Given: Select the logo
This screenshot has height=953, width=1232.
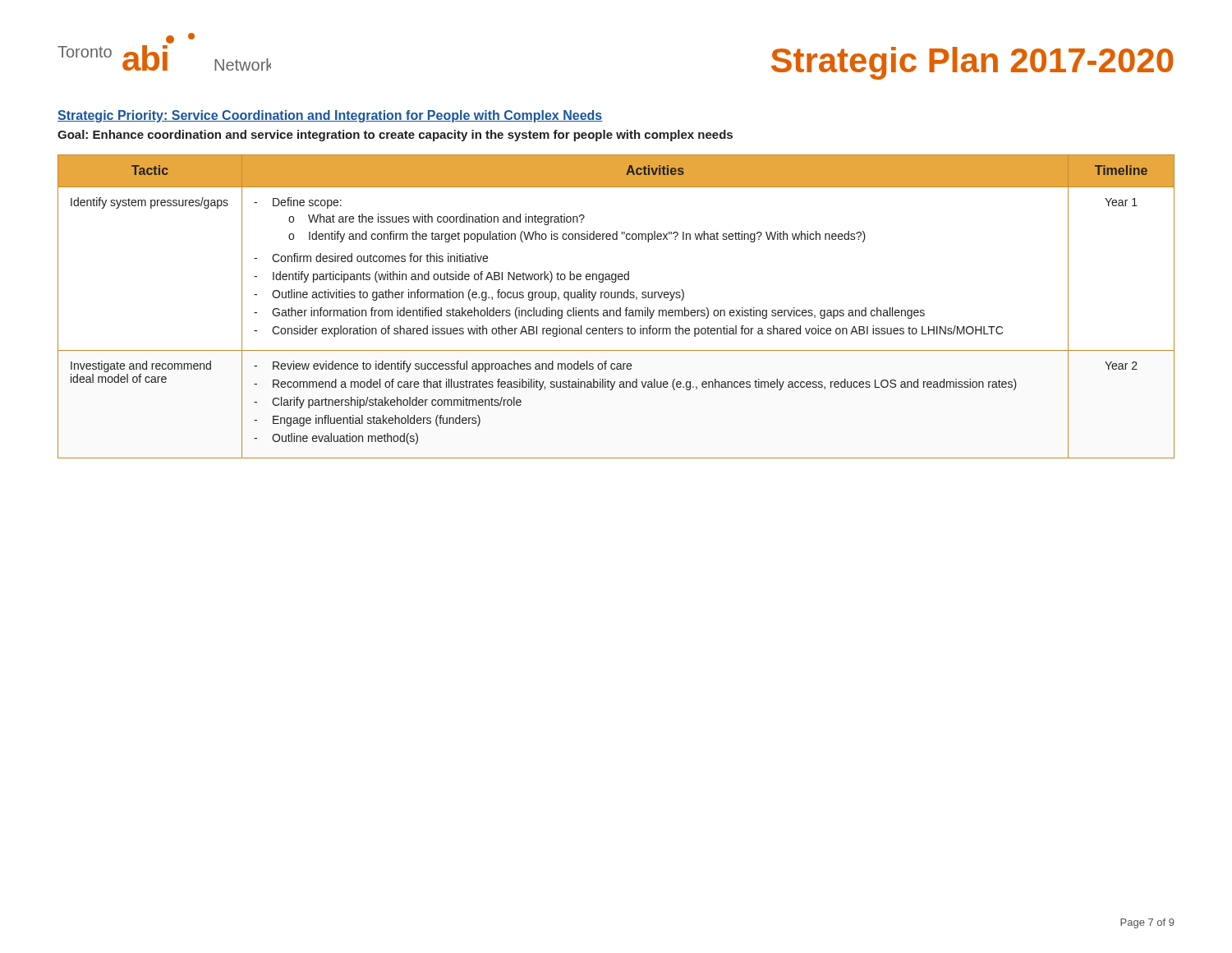Looking at the screenshot, I should (164, 63).
